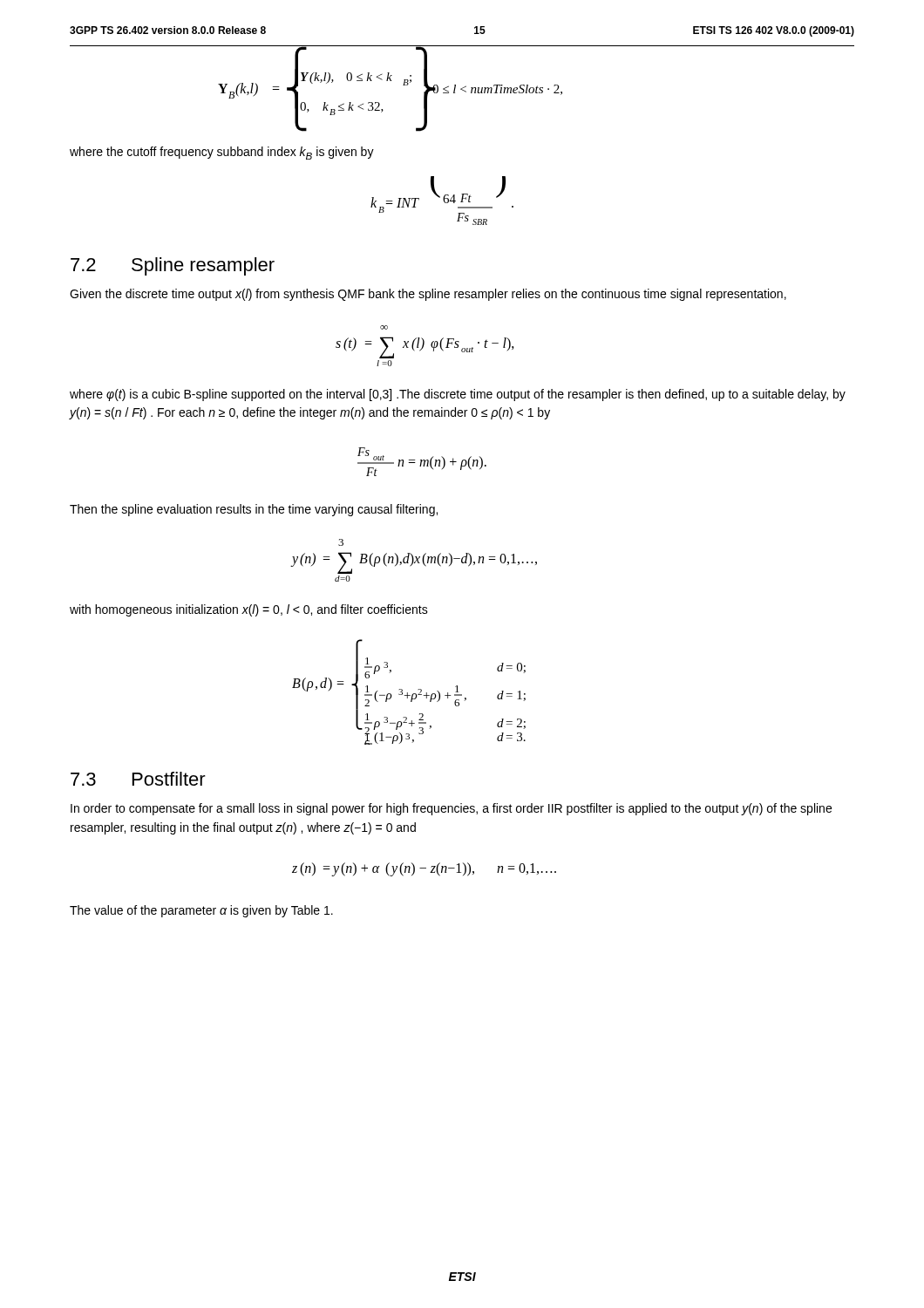This screenshot has height=1308, width=924.
Task: Locate the text block with the text "where φ(t) is a cubic"
Action: (x=458, y=403)
